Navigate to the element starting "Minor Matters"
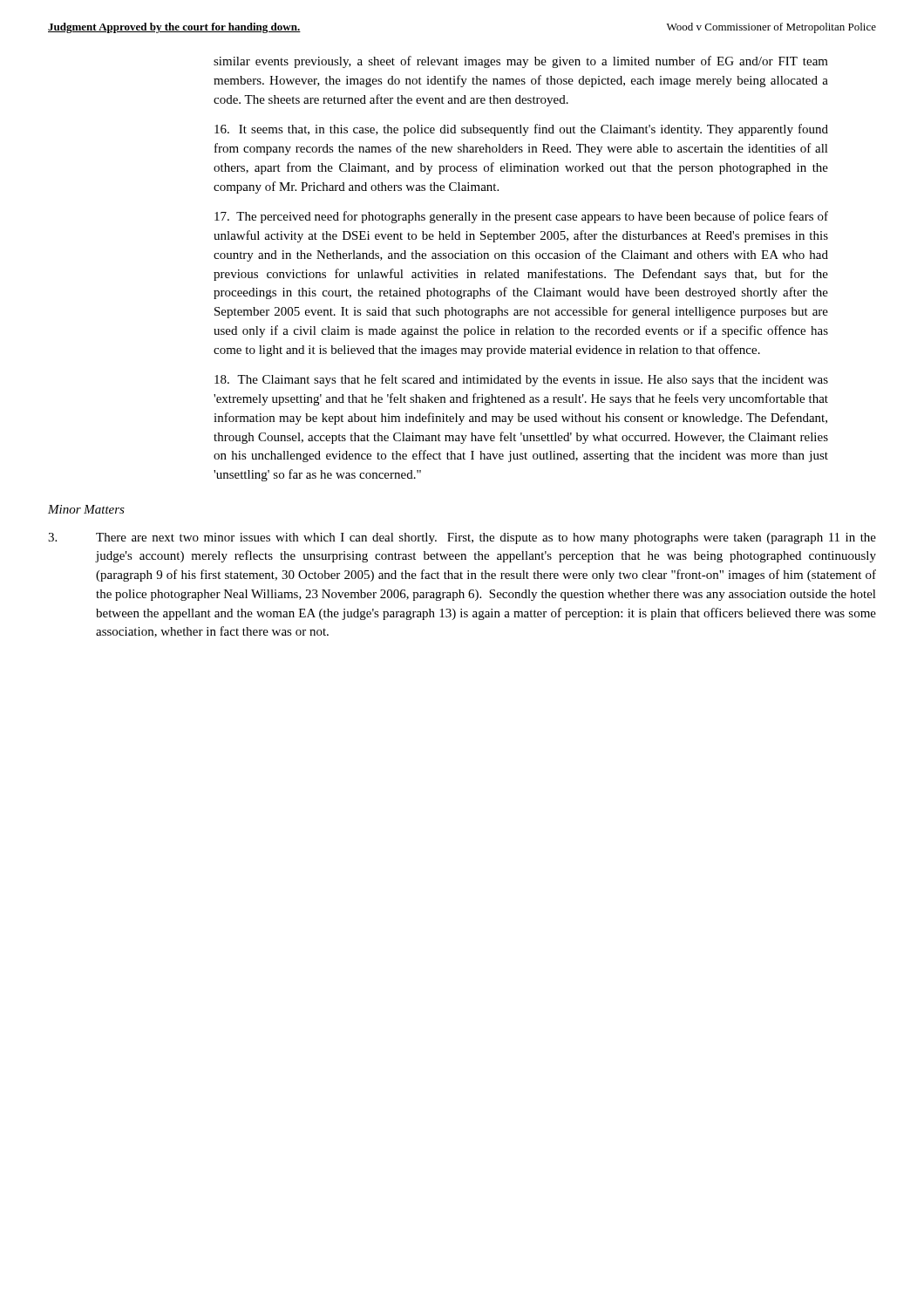Image resolution: width=924 pixels, height=1308 pixels. 86,509
